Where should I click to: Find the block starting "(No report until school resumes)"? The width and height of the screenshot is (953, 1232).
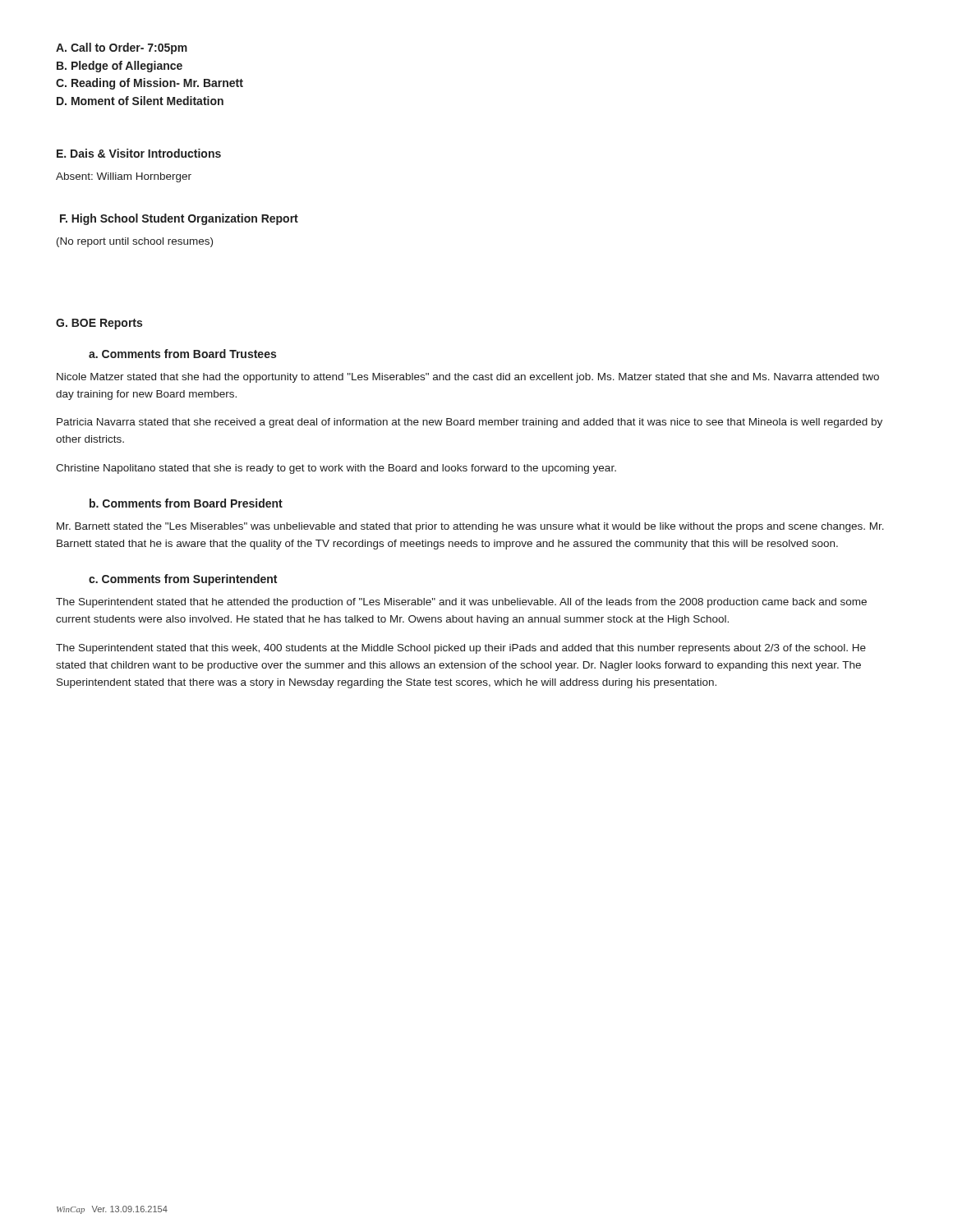135,241
